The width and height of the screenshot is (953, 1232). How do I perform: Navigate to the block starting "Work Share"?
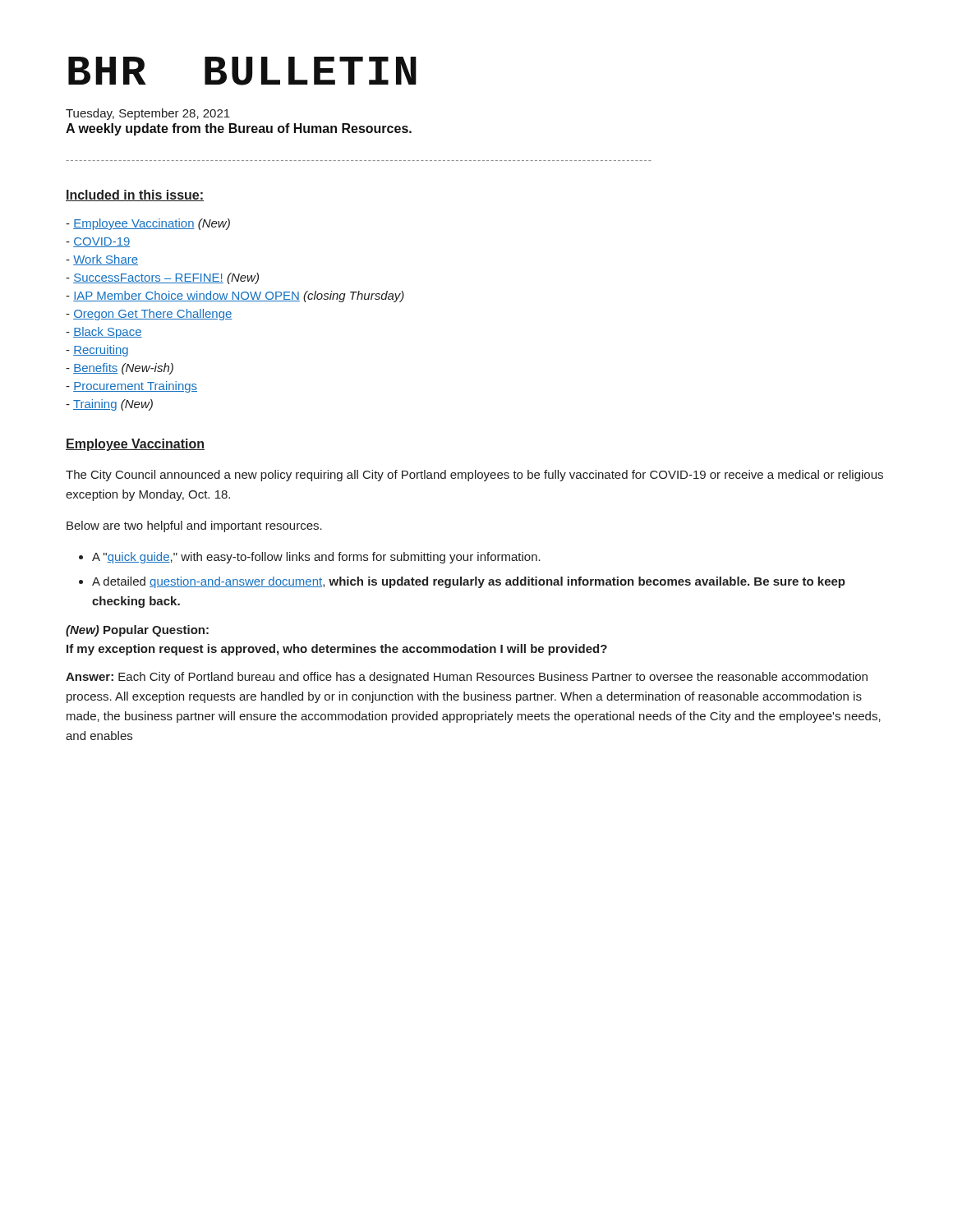pyautogui.click(x=102, y=259)
